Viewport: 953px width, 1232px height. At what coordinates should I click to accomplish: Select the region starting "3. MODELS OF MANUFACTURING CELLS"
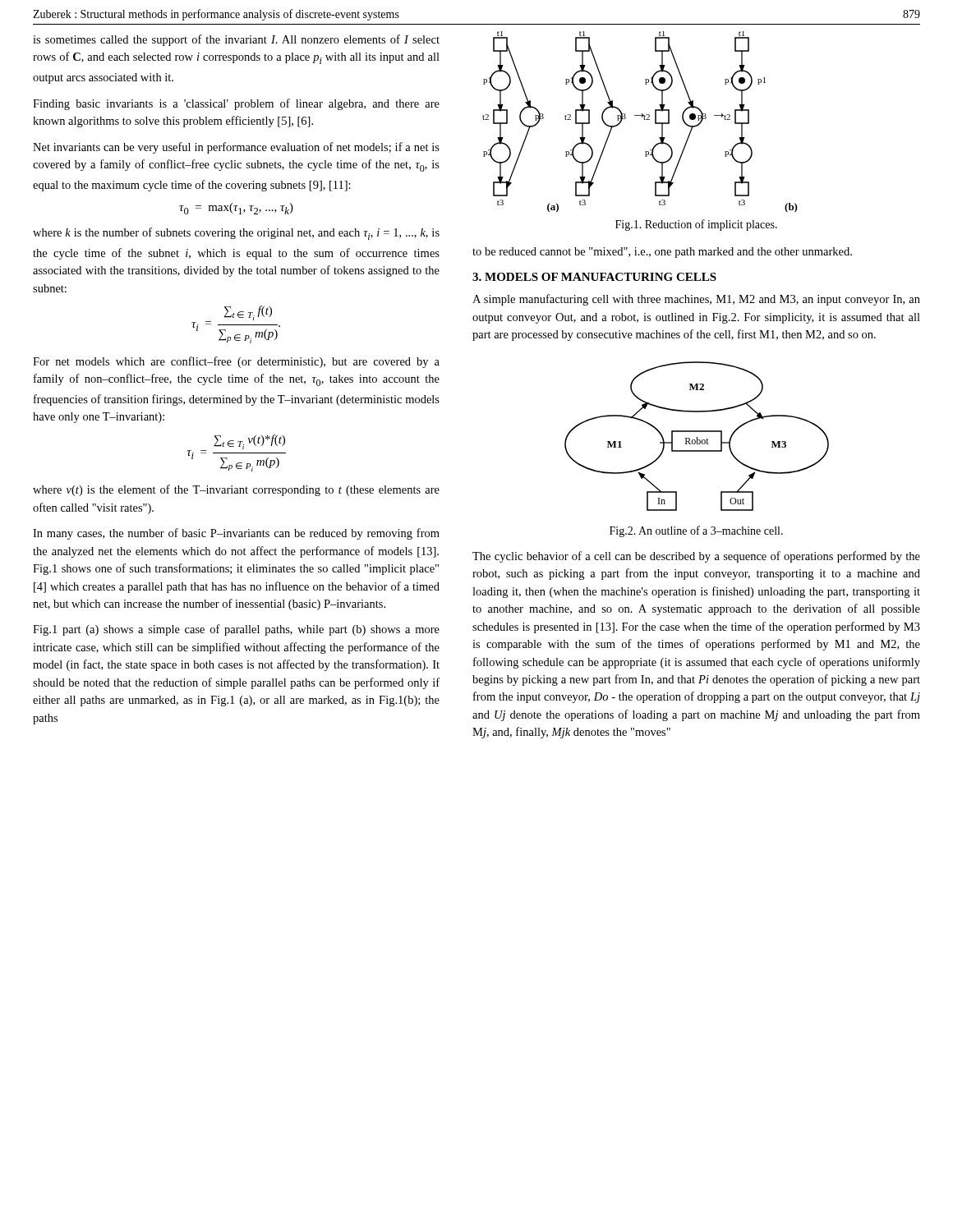coord(594,277)
